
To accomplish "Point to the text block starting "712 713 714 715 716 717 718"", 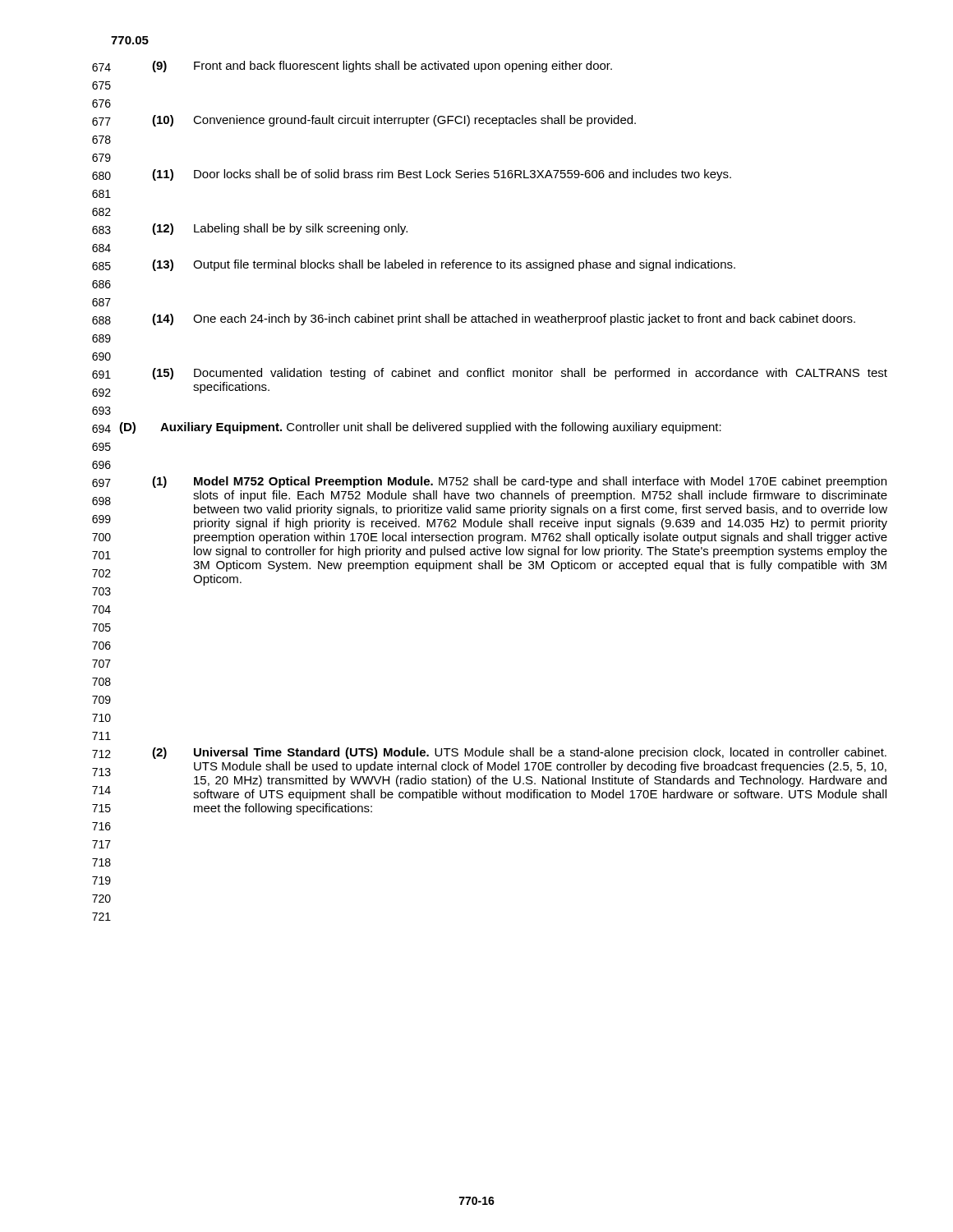I will [489, 753].
